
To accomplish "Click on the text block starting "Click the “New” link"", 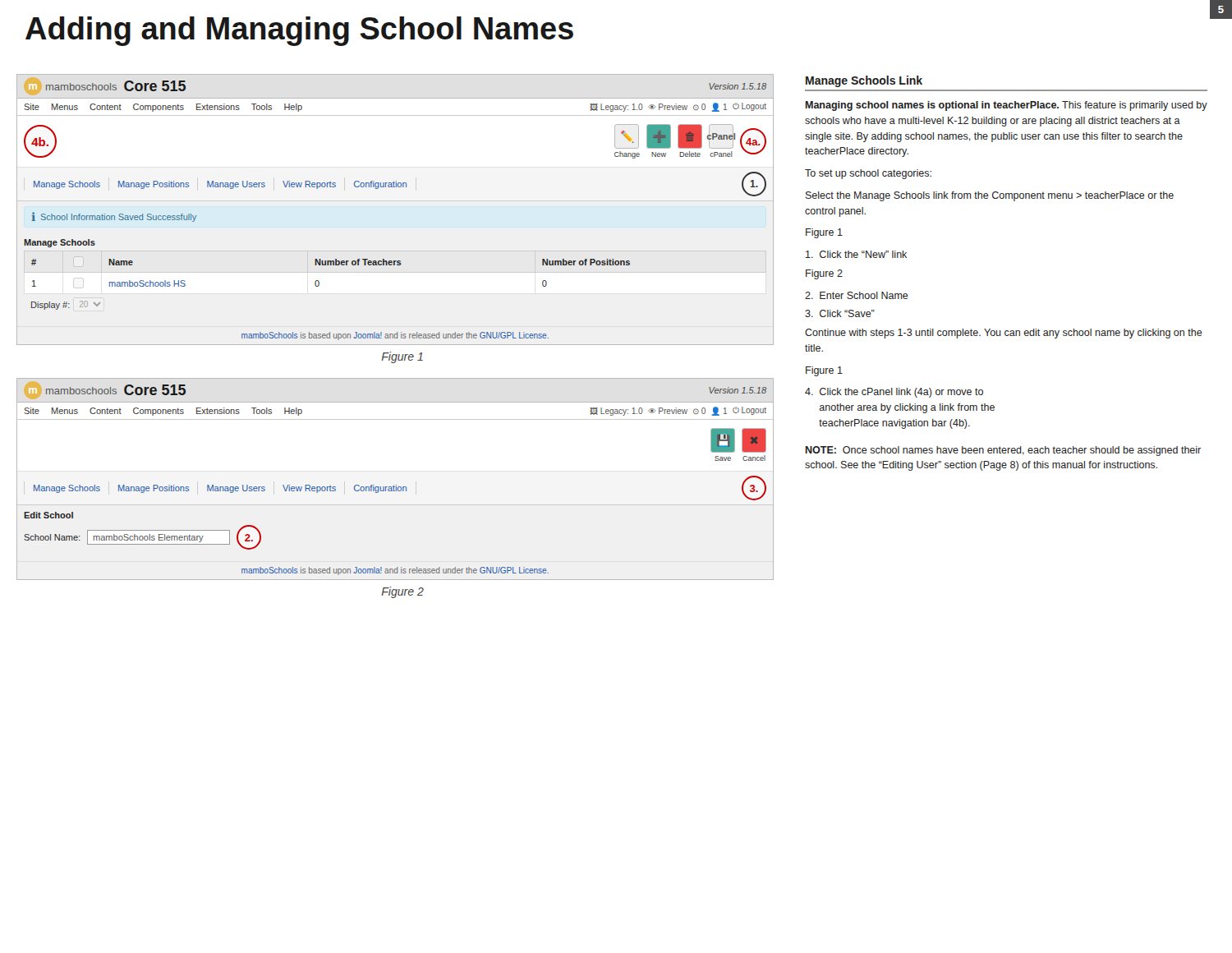I will coord(856,255).
